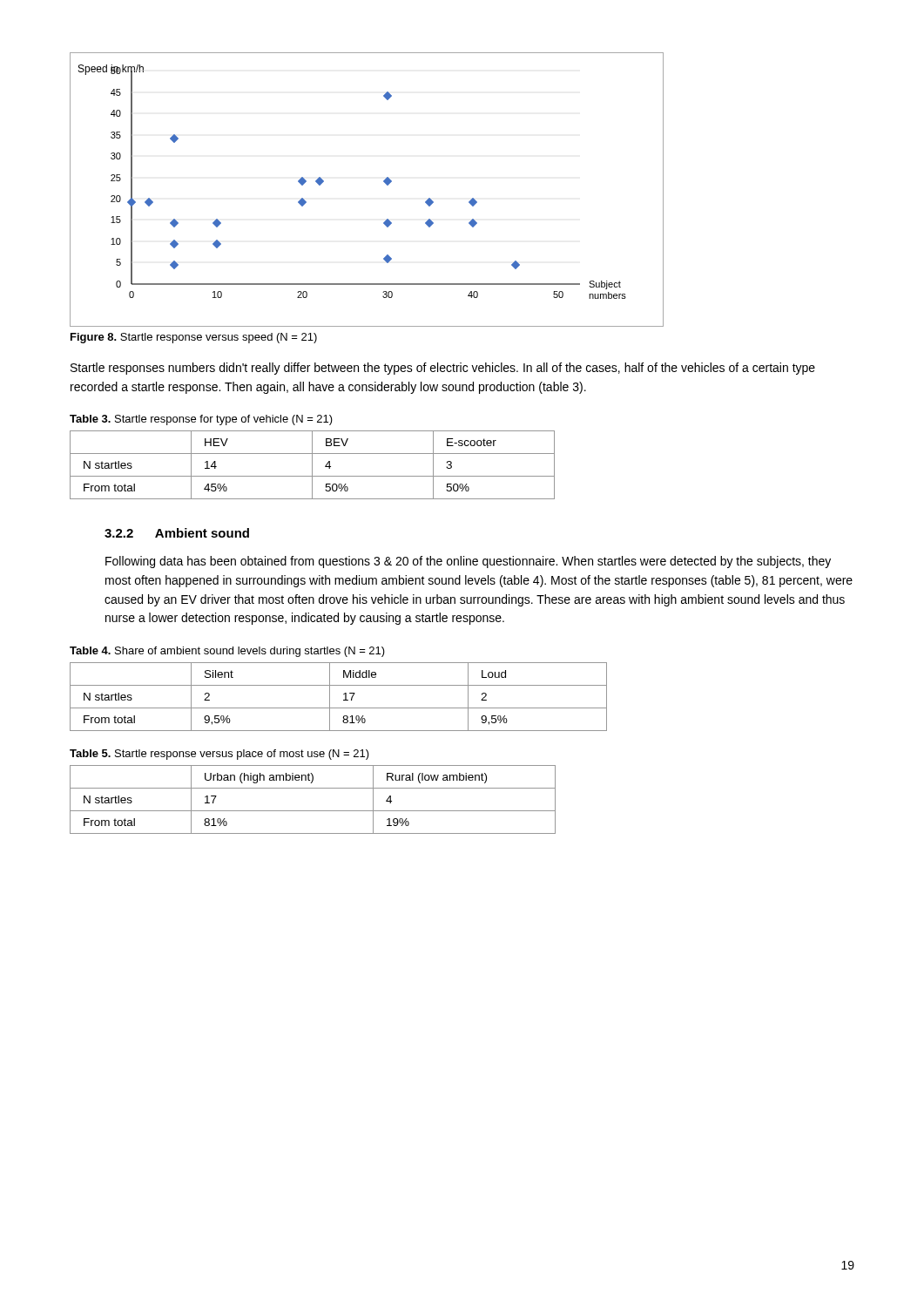
Task: Find "3.2.2 Ambient sound" on this page
Action: click(x=177, y=533)
